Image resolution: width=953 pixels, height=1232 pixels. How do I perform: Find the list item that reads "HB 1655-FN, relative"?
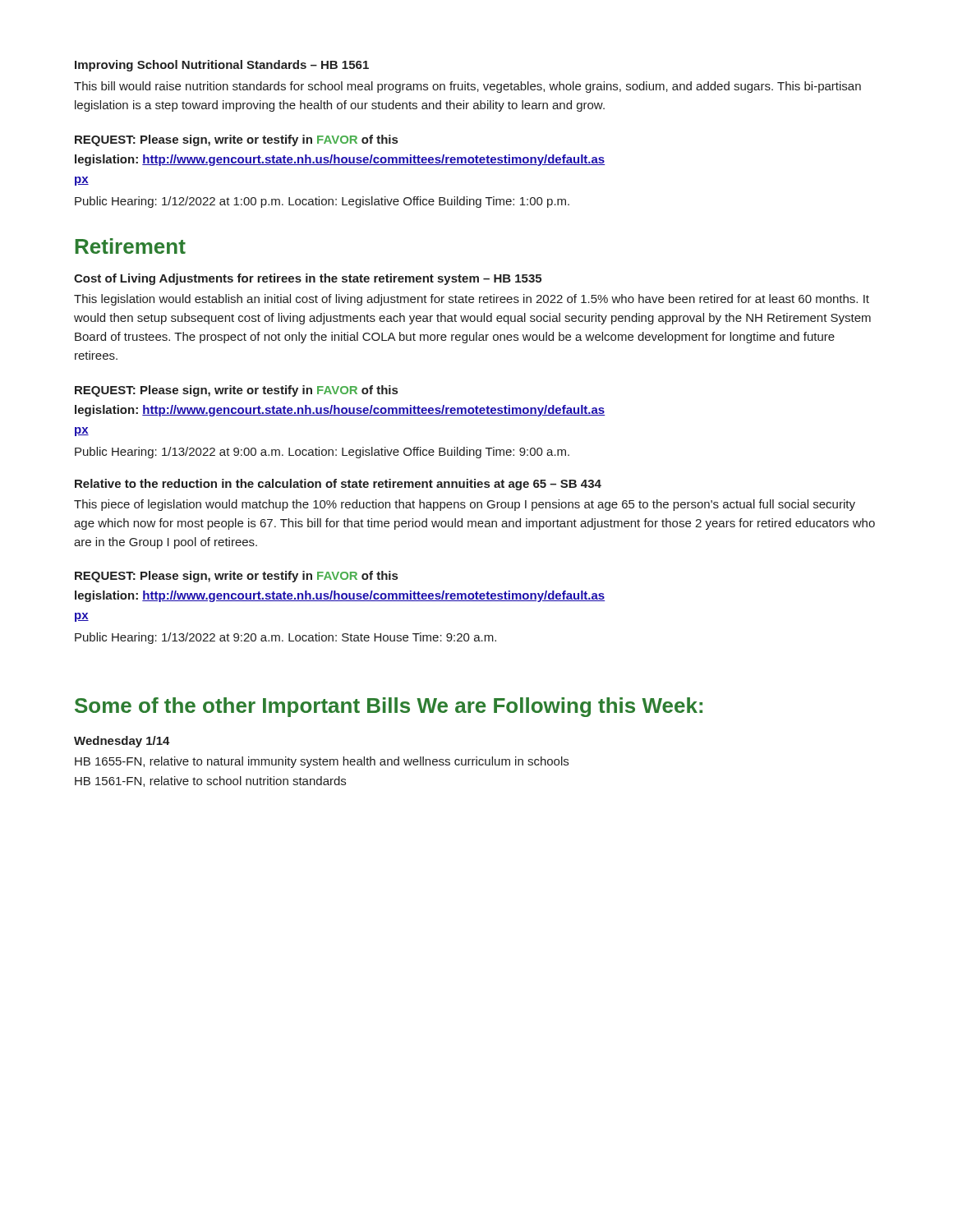pyautogui.click(x=322, y=761)
